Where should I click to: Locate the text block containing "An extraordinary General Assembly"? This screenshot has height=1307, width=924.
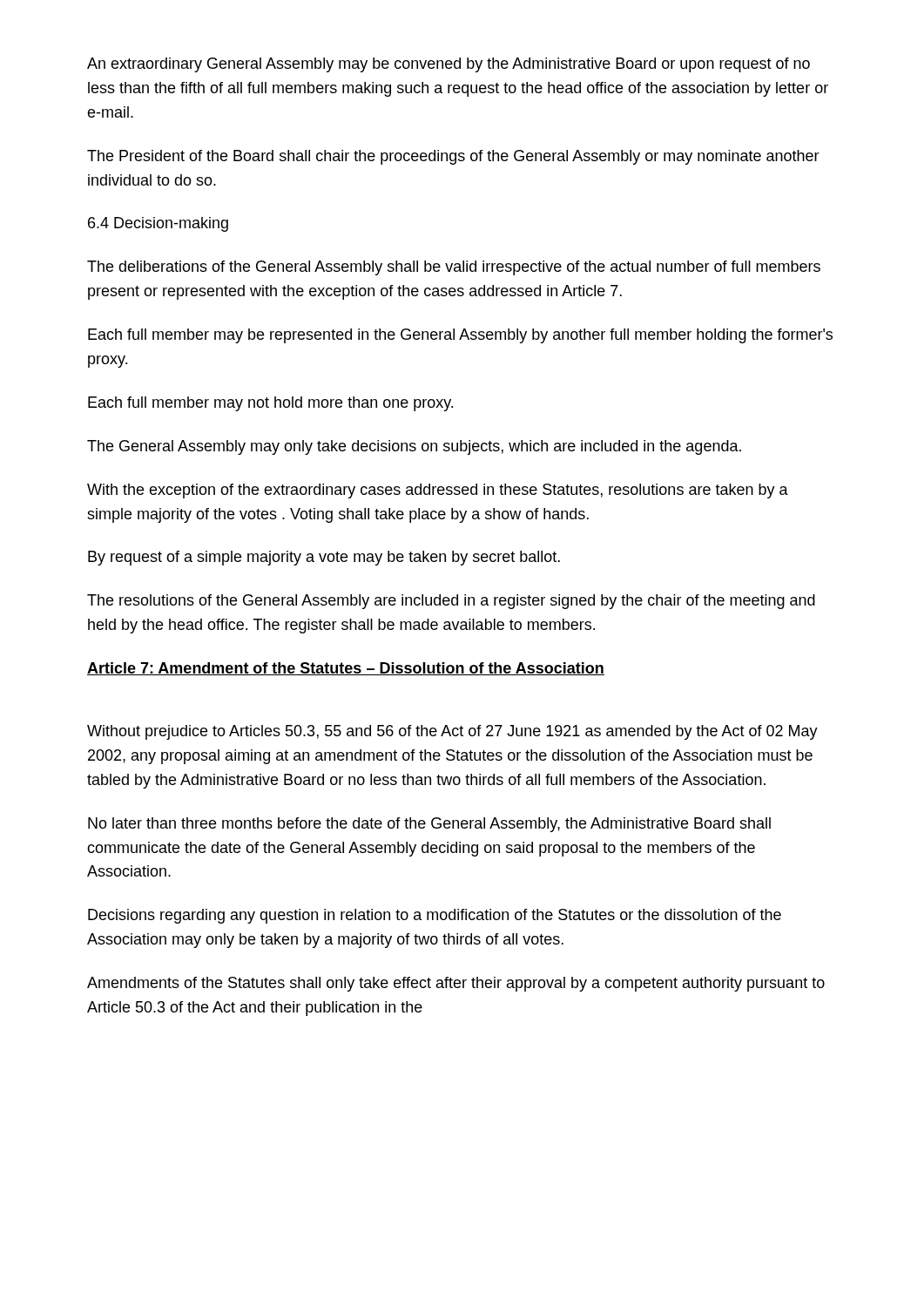[x=458, y=88]
